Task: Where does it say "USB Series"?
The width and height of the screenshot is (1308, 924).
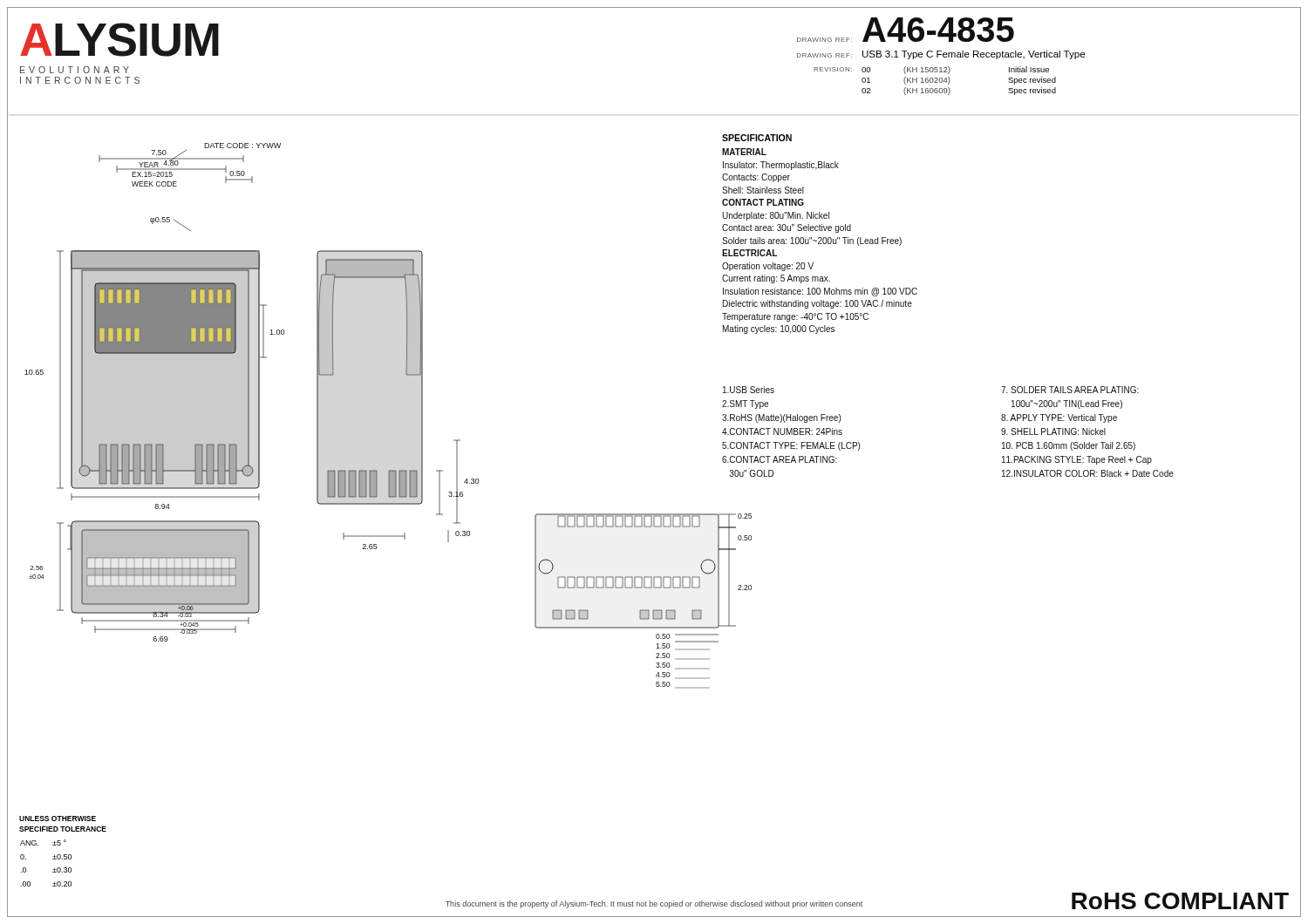Action: [748, 390]
